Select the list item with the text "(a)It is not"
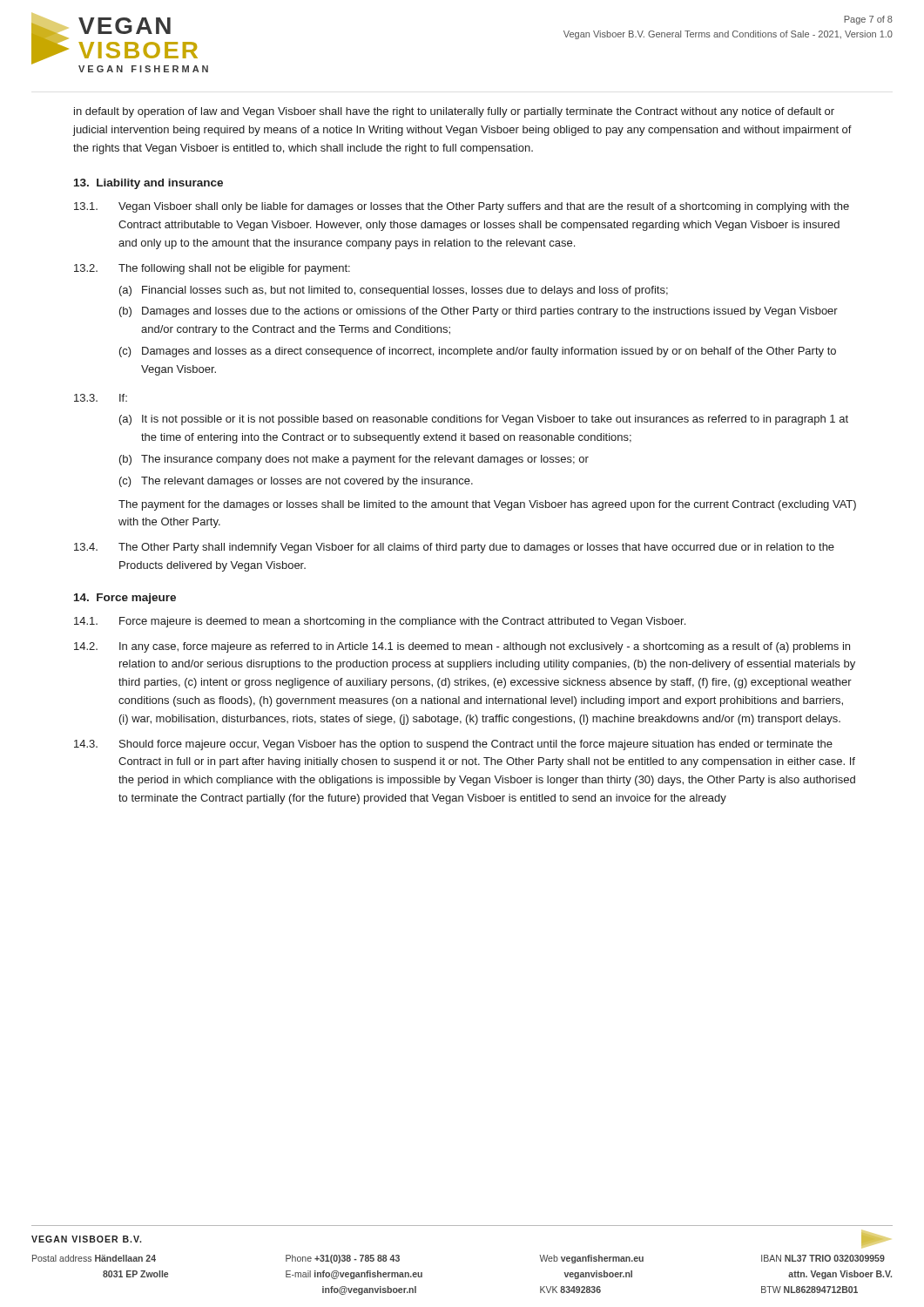924x1307 pixels. tap(488, 429)
